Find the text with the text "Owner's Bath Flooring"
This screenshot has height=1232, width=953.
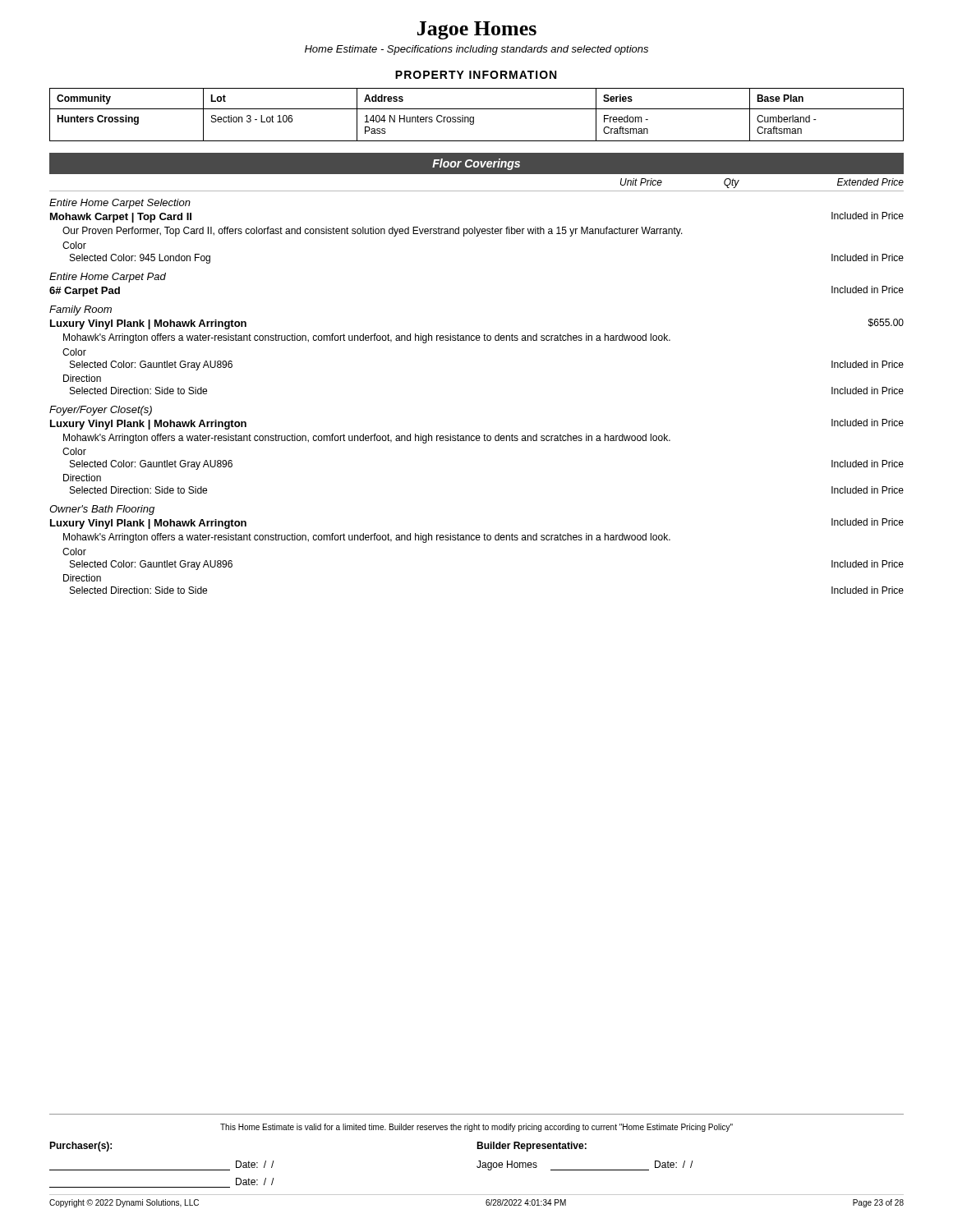[x=102, y=509]
